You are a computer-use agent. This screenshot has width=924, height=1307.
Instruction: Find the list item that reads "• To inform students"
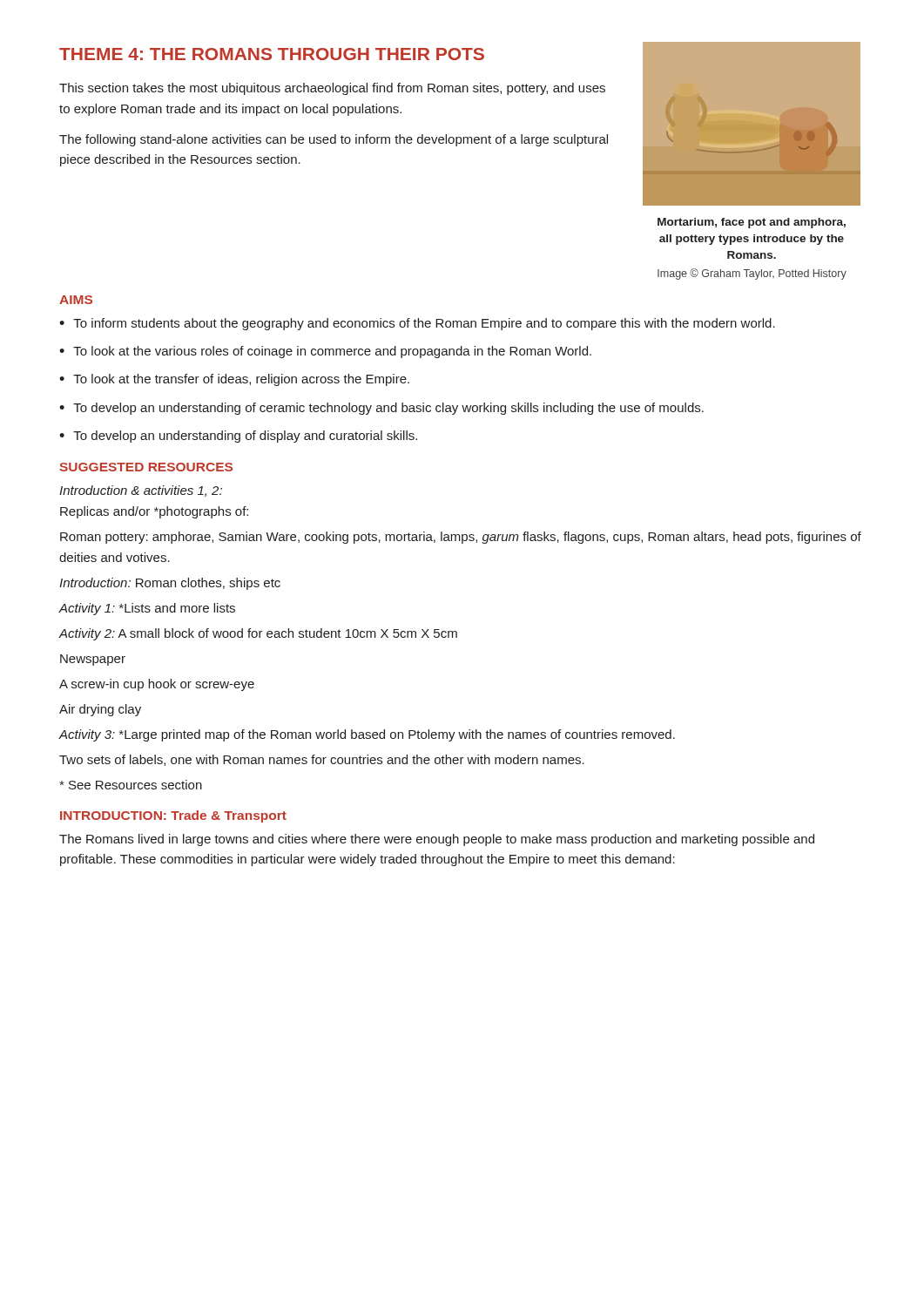pyautogui.click(x=417, y=323)
